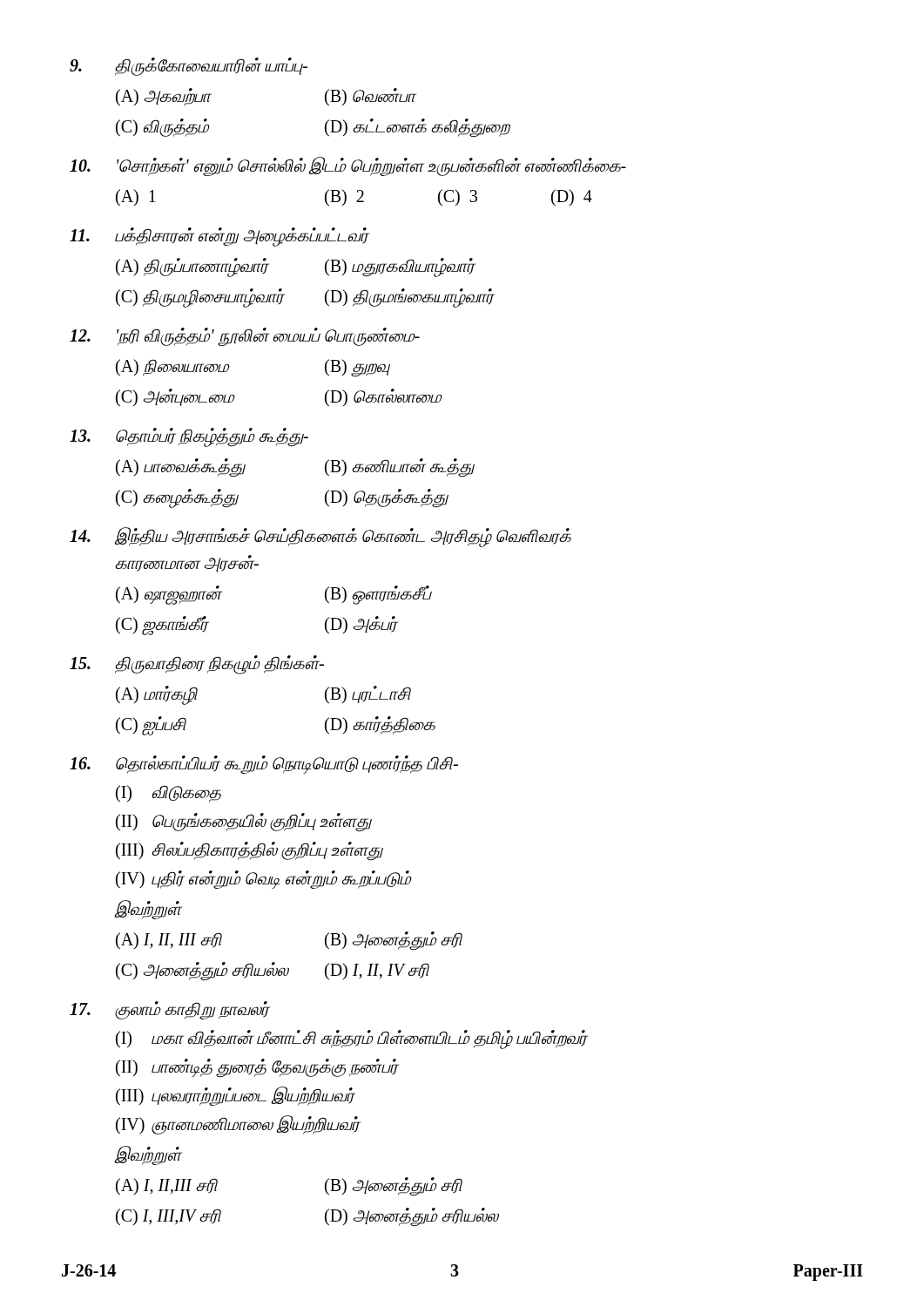Image resolution: width=924 pixels, height=1307 pixels.
Task: Navigate to the text block starting "12. 'நரி விருத்தம்' நூலின்"
Action: point(245,337)
